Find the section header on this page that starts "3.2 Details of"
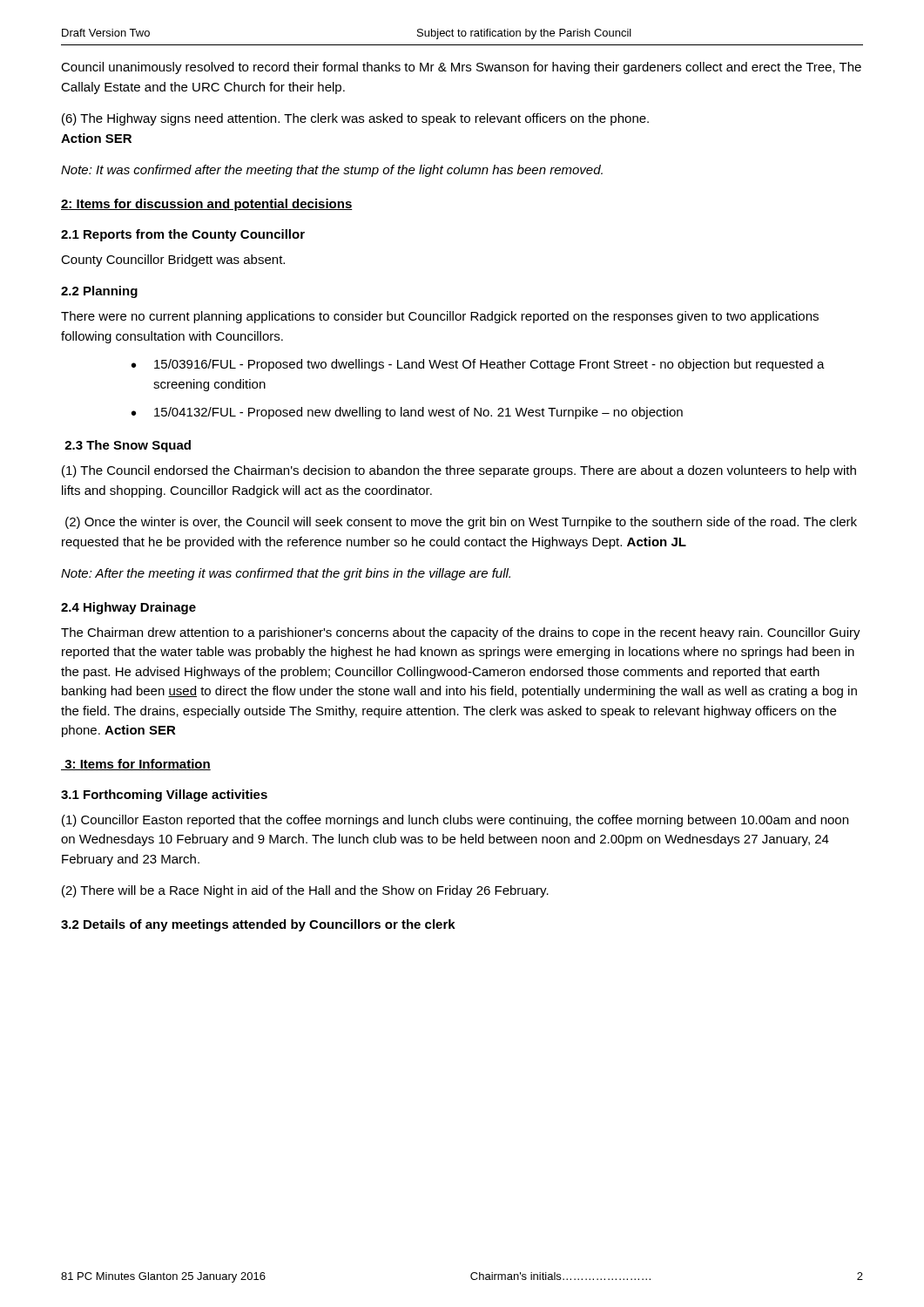Screen dimensions: 1307x924 (x=258, y=924)
